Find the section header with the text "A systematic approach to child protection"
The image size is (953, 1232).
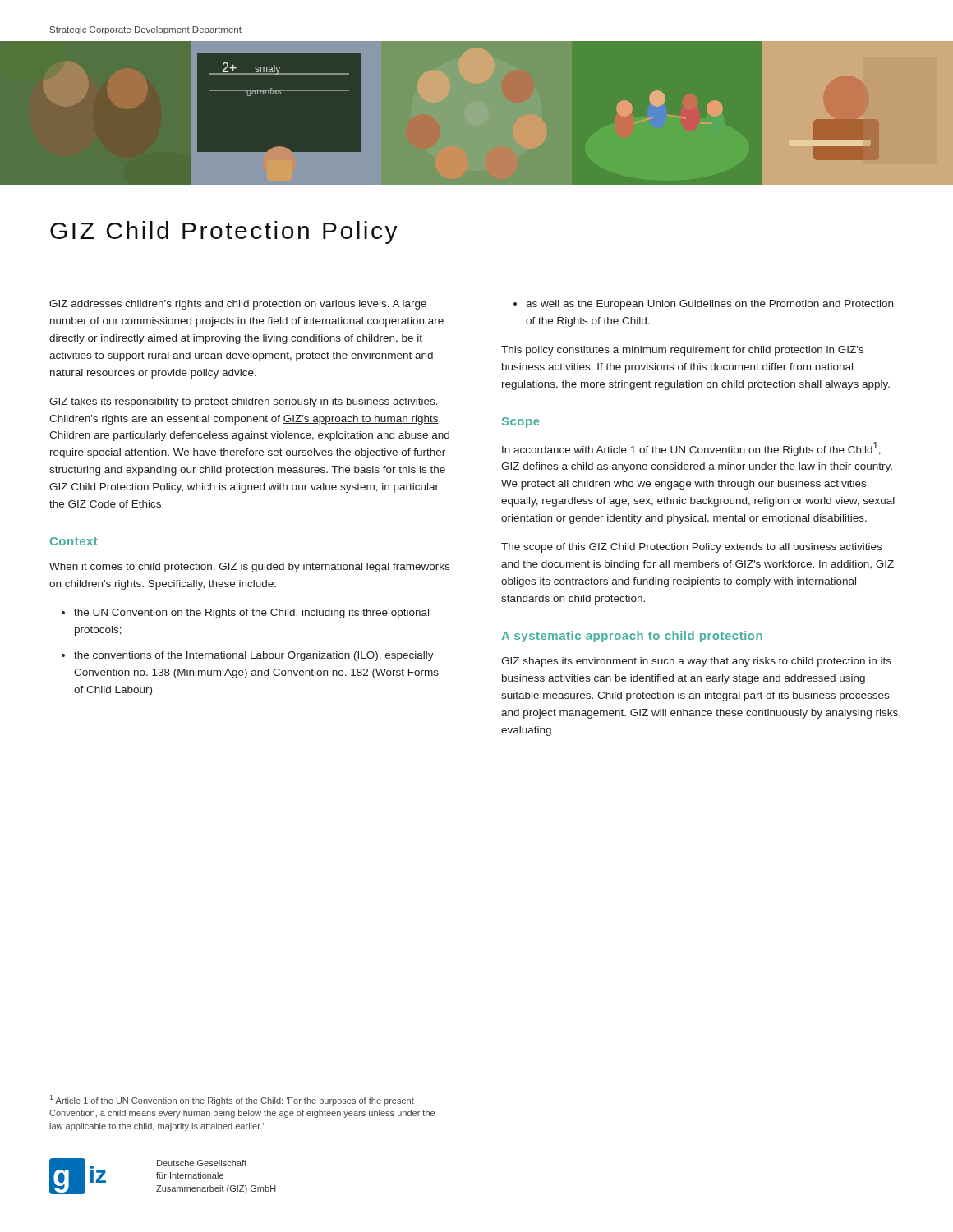click(702, 635)
